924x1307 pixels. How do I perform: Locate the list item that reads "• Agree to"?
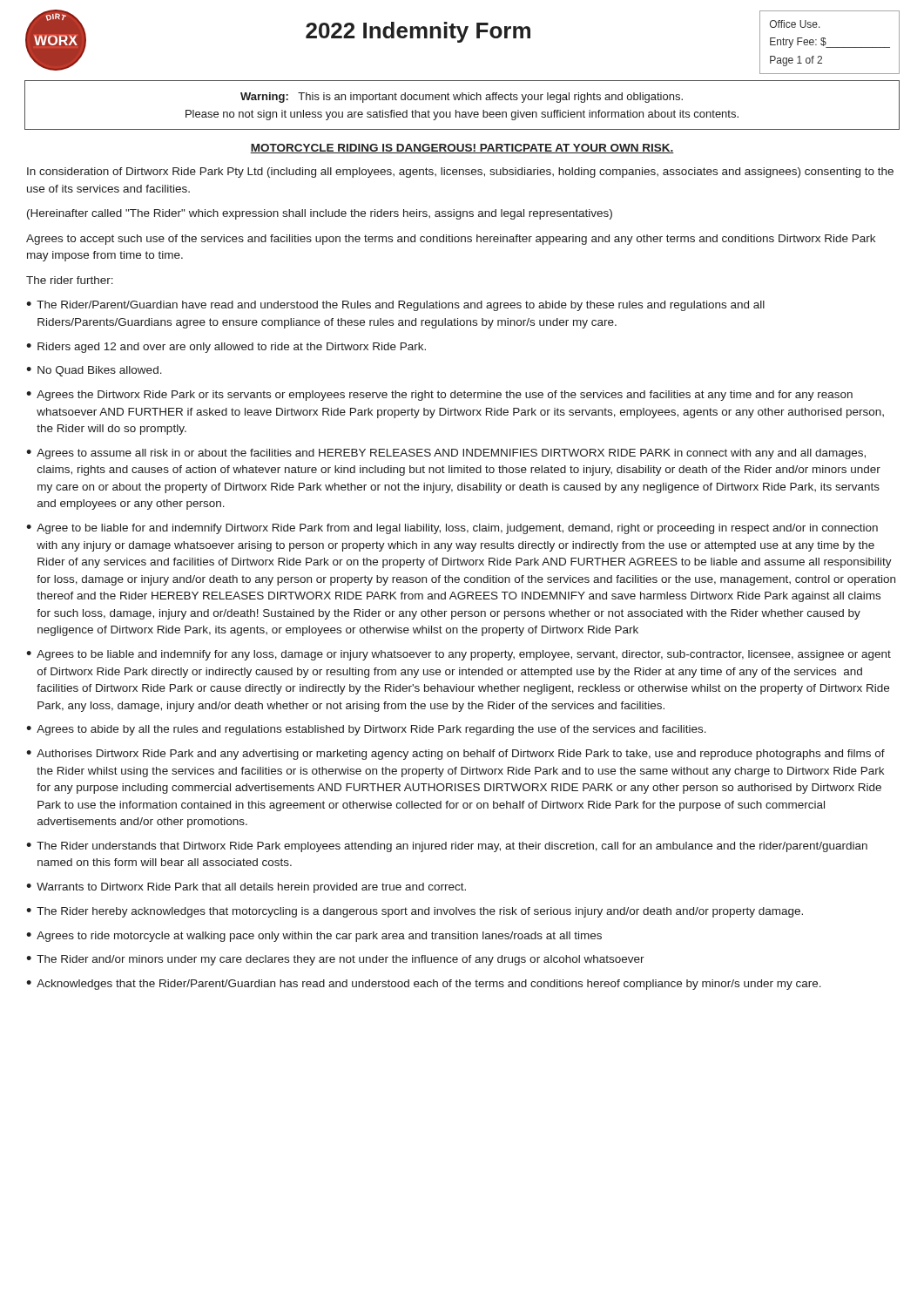pyautogui.click(x=462, y=579)
